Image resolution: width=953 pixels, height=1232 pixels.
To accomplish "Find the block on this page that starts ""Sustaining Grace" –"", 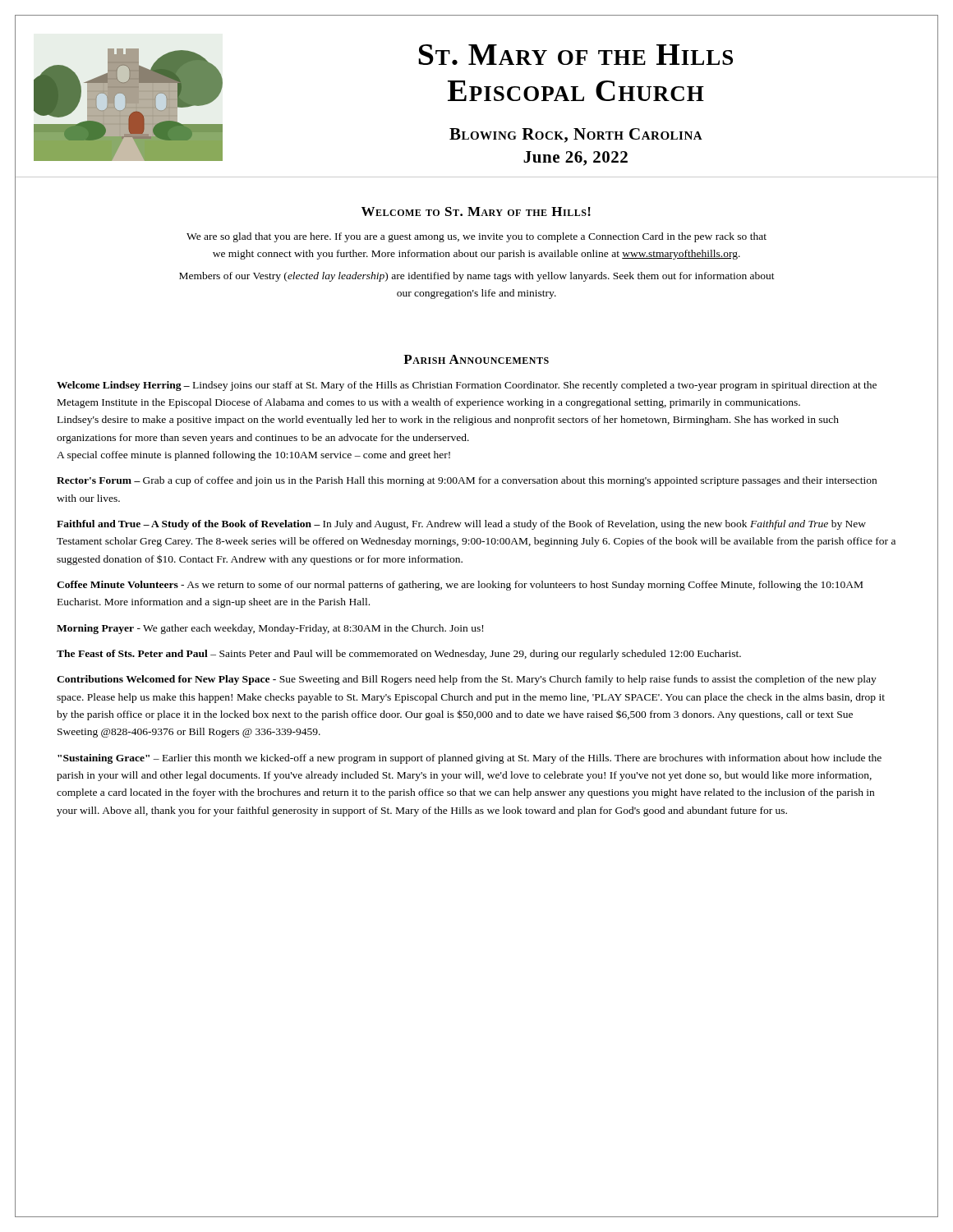I will click(x=469, y=784).
